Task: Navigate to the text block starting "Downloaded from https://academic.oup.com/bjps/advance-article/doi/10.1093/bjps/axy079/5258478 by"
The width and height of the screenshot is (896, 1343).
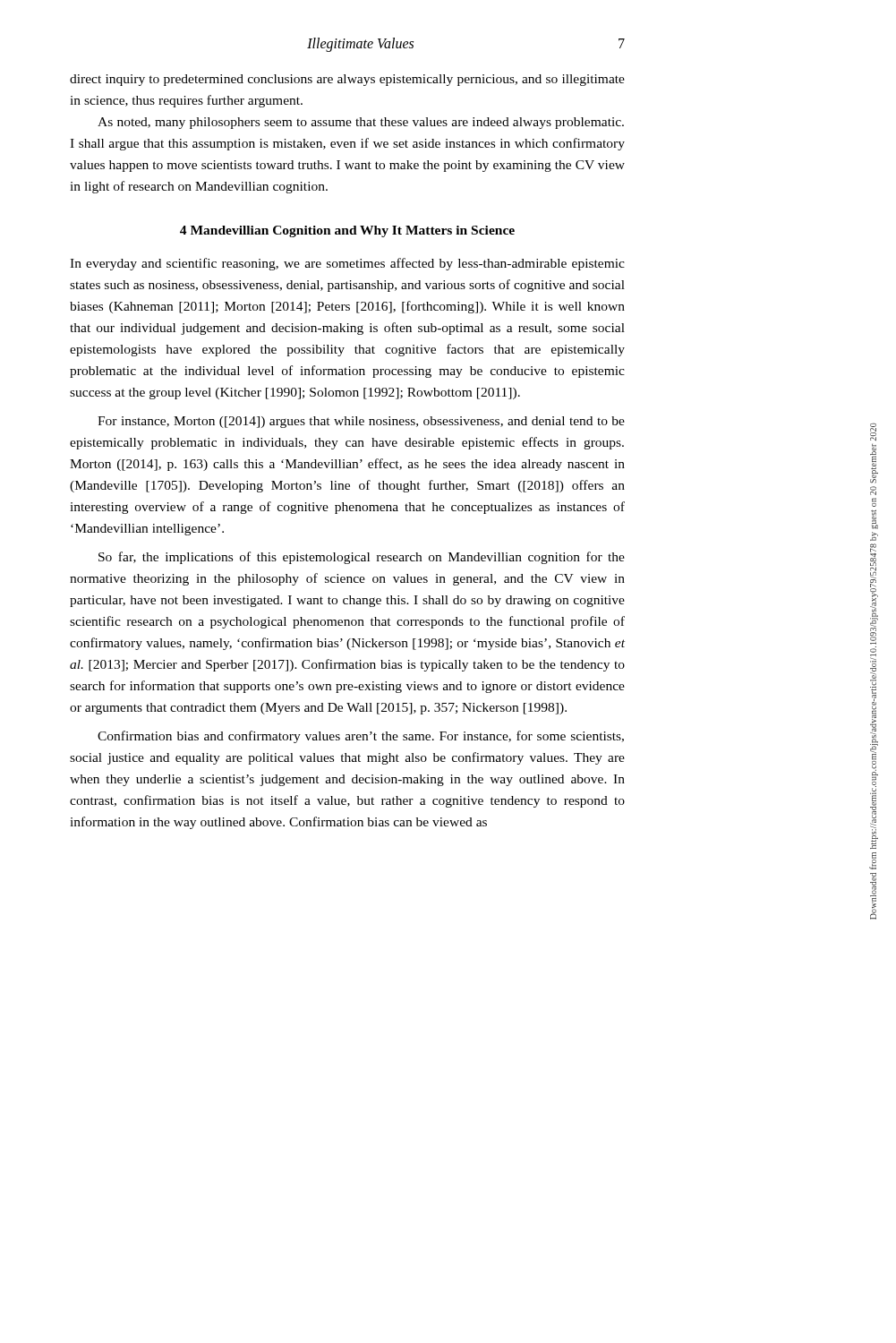Action: click(x=873, y=672)
